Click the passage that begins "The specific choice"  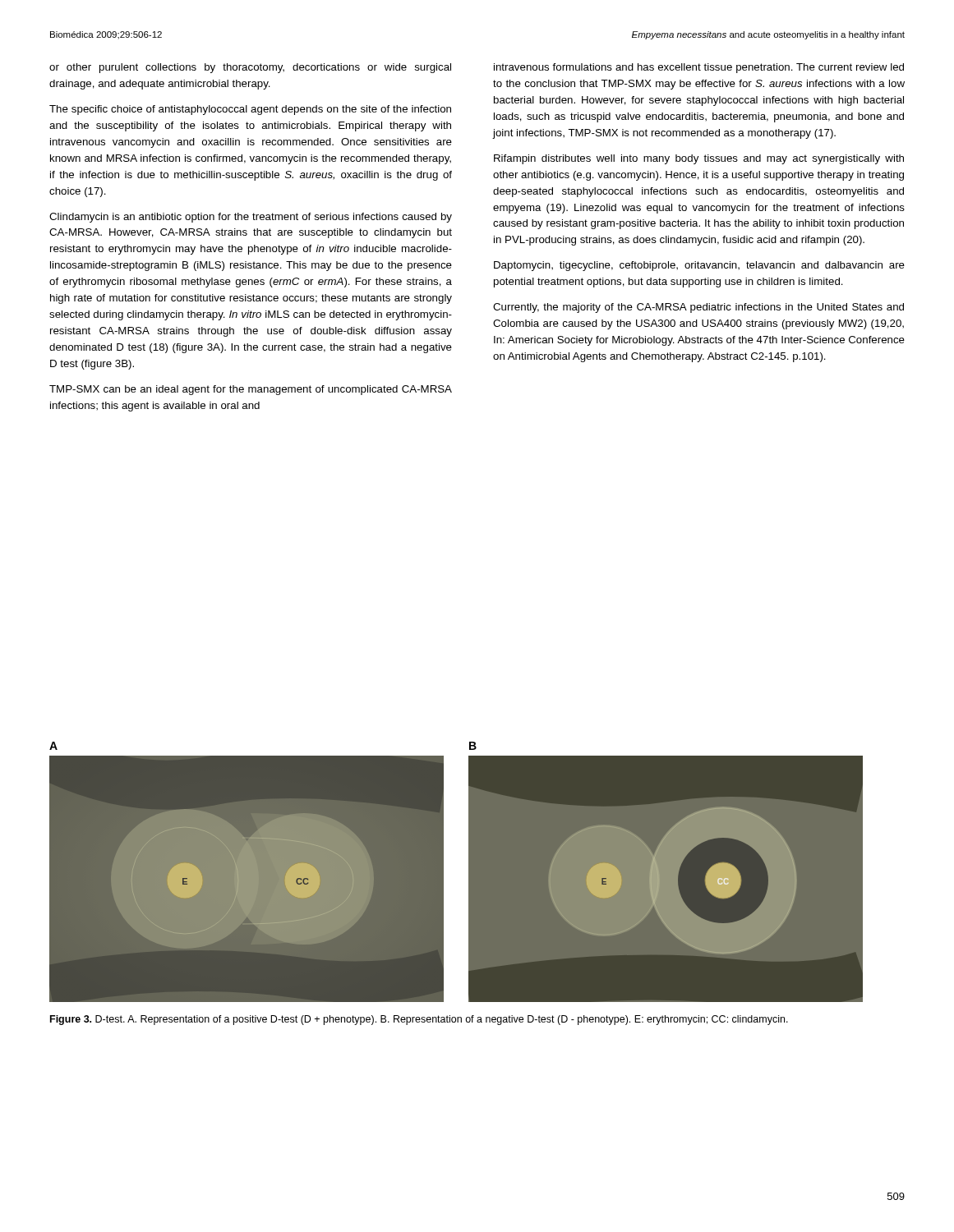pyautogui.click(x=251, y=150)
